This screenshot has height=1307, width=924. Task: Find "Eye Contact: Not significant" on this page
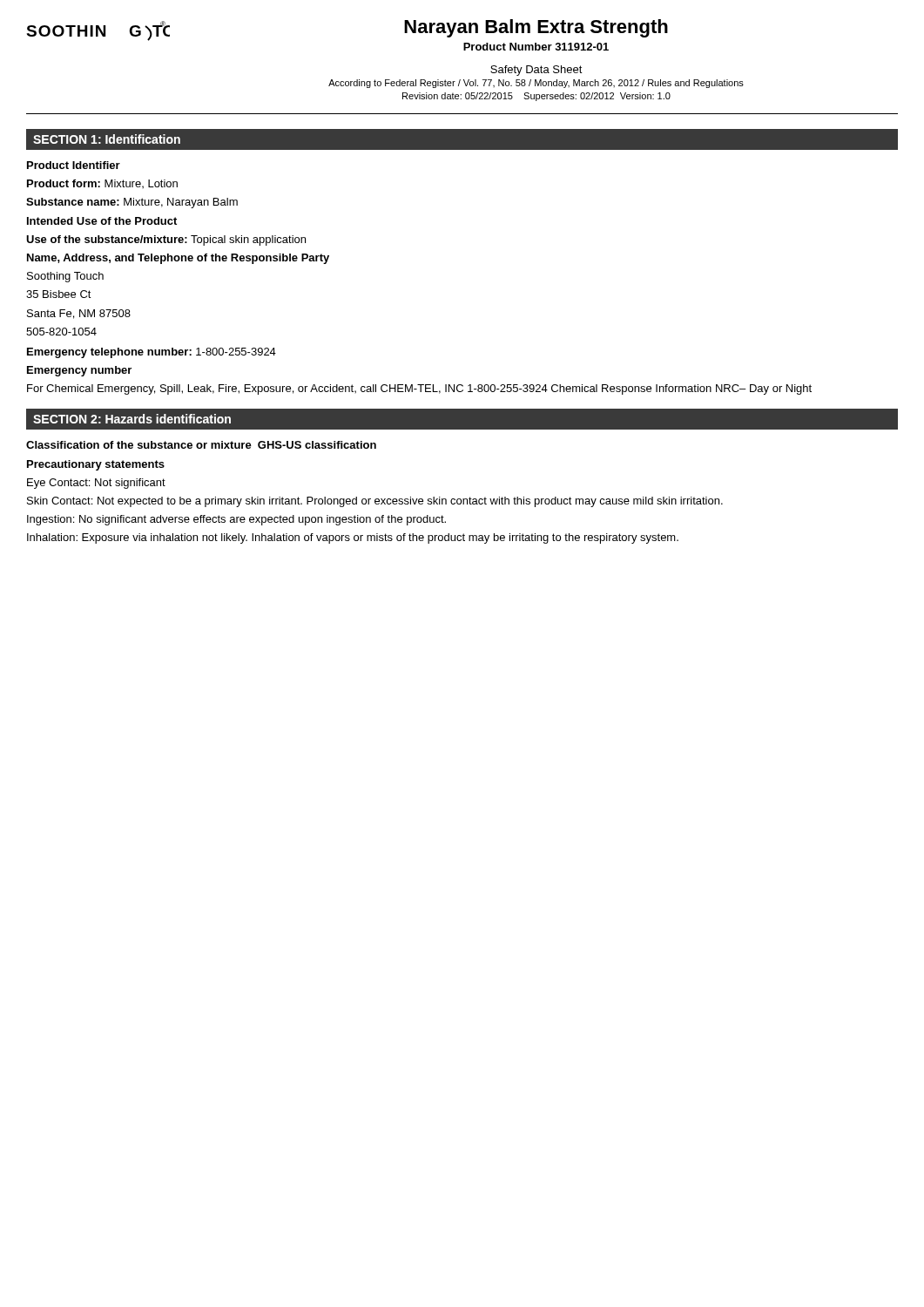(x=96, y=482)
